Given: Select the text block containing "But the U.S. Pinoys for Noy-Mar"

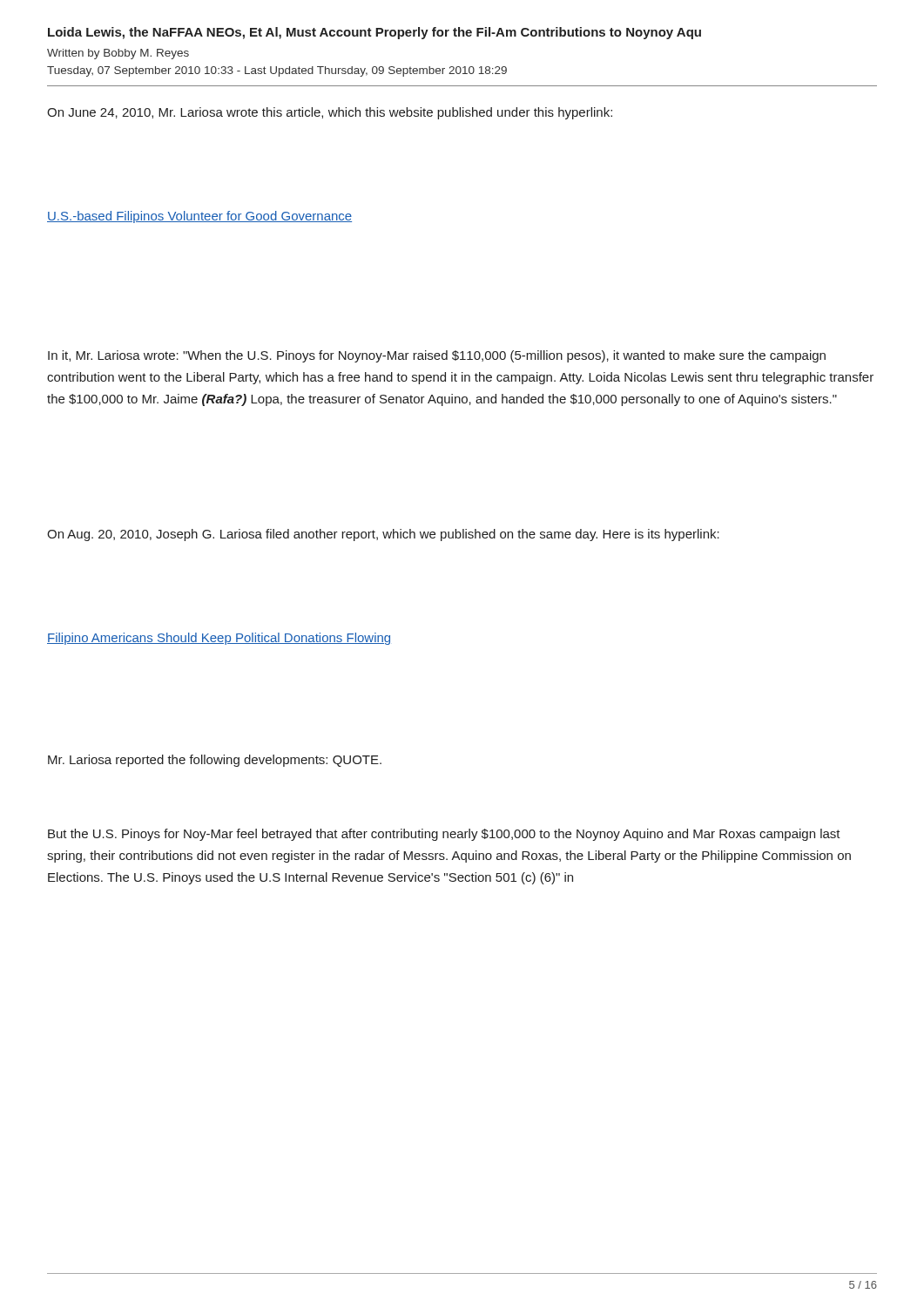Looking at the screenshot, I should [x=449, y=855].
